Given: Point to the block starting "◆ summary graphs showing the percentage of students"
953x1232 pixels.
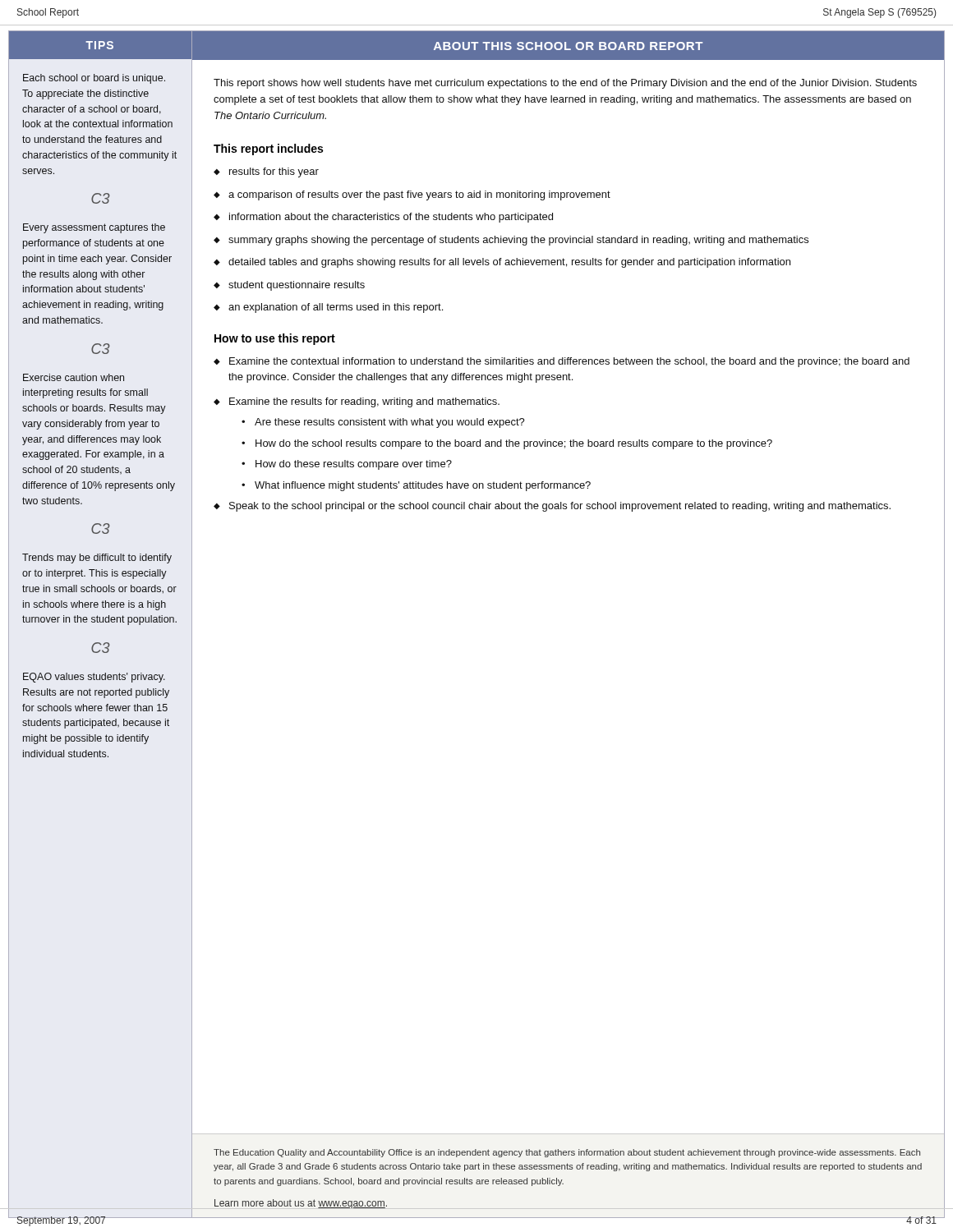Looking at the screenshot, I should [511, 239].
